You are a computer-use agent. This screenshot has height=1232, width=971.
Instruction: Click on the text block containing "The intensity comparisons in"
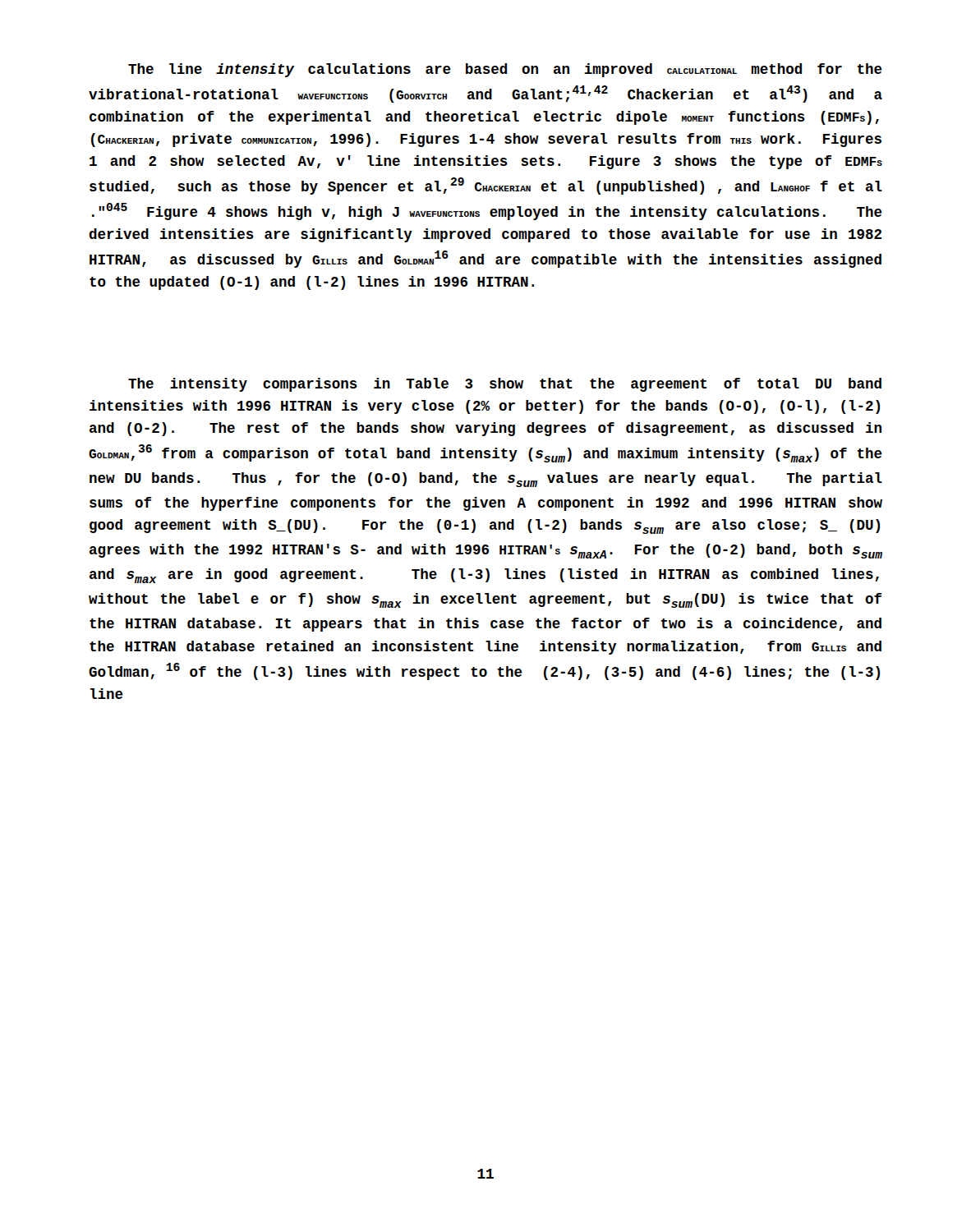(486, 540)
